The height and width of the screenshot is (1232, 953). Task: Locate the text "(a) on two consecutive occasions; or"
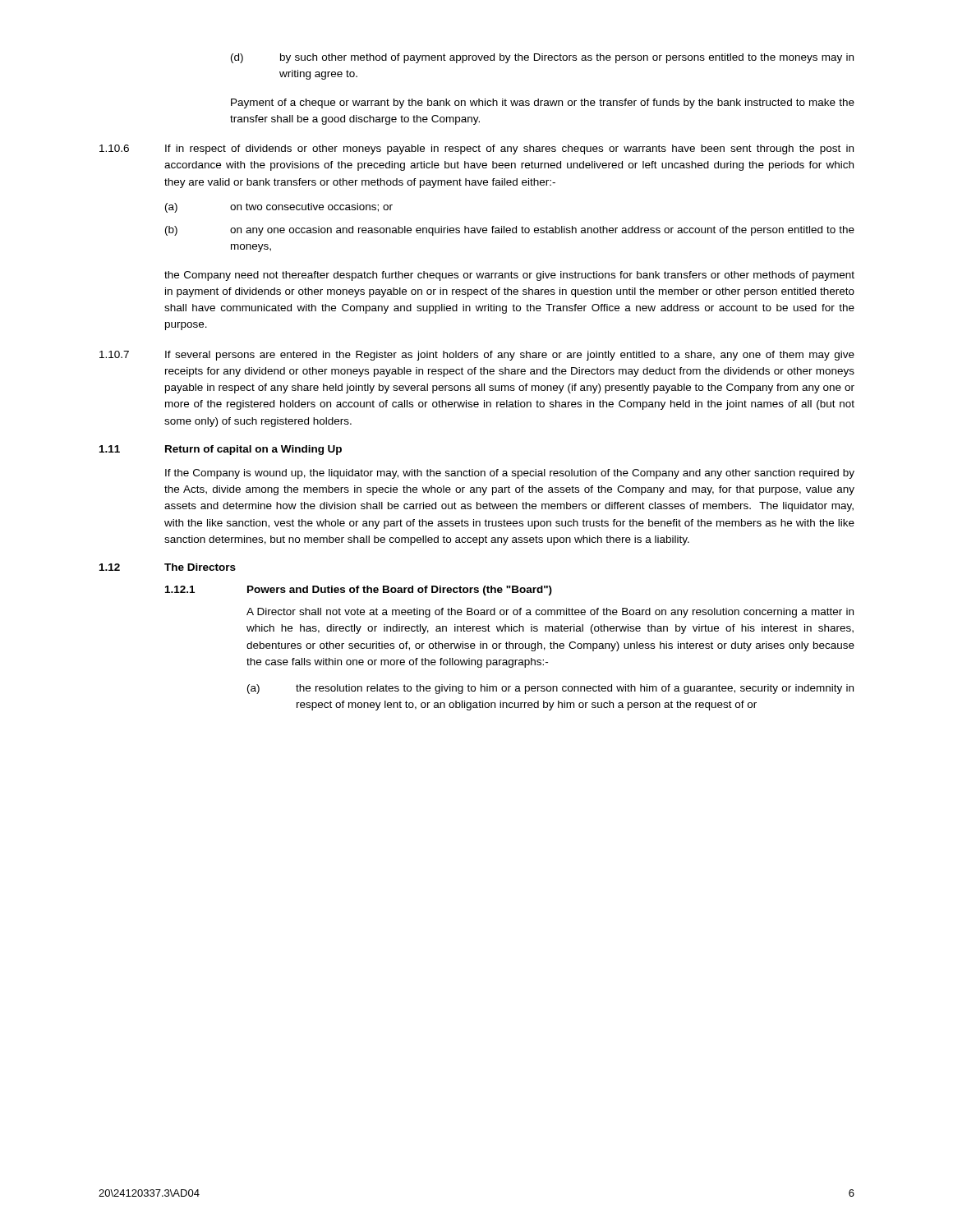pos(279,208)
